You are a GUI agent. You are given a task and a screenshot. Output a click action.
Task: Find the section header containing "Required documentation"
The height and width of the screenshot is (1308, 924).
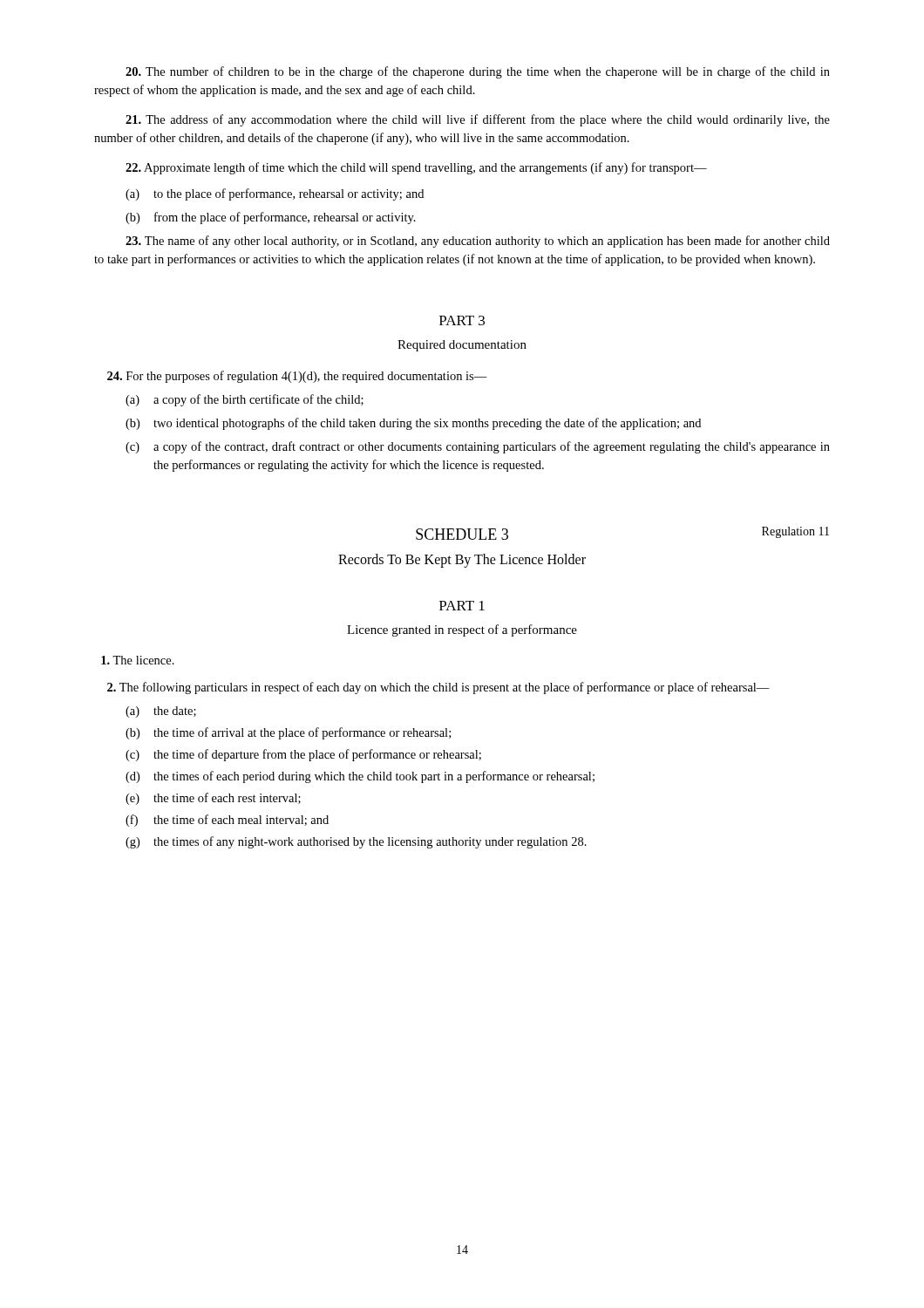(x=462, y=344)
